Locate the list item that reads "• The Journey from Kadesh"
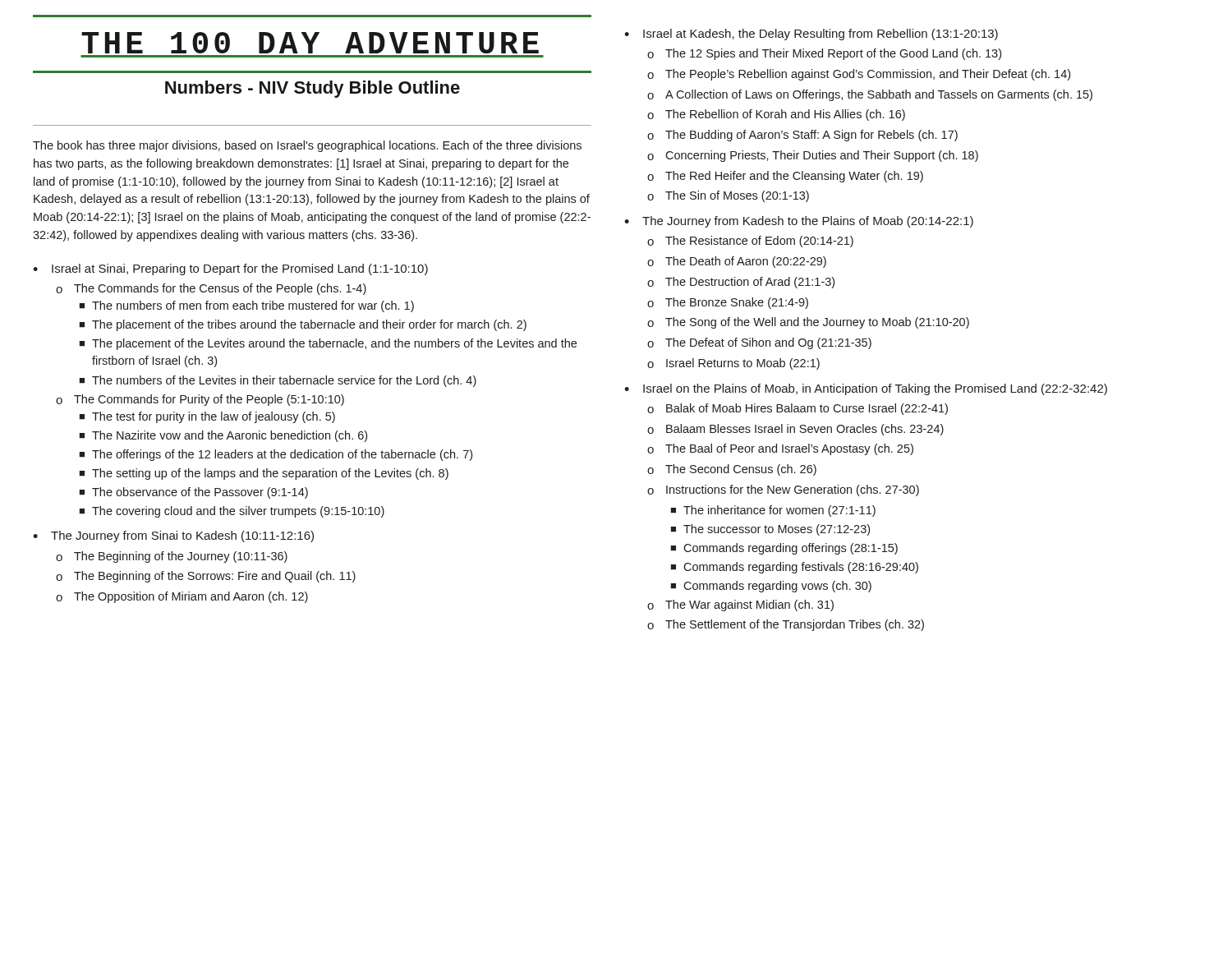 916,222
